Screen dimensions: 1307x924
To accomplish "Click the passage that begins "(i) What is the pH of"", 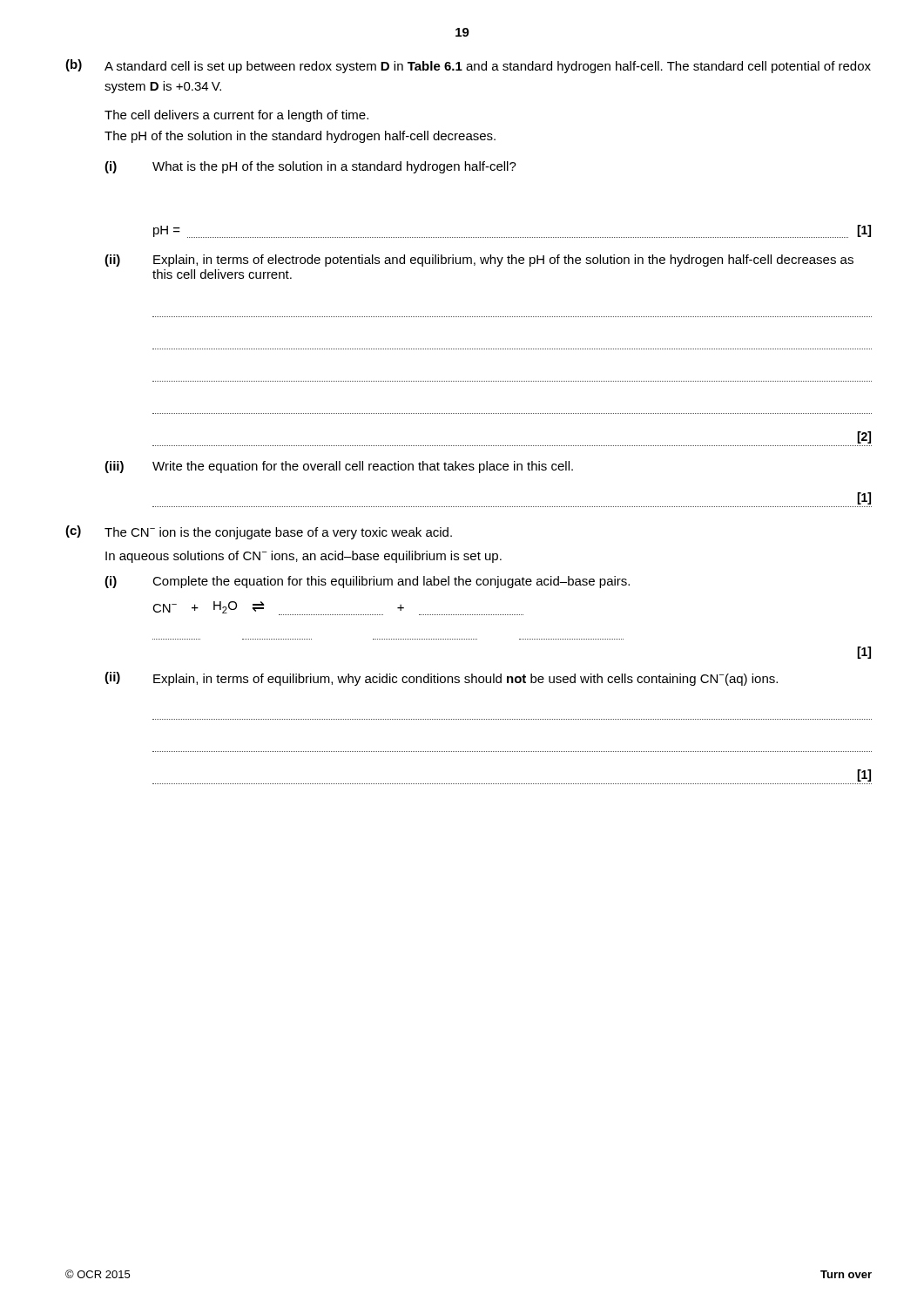I will tap(488, 166).
